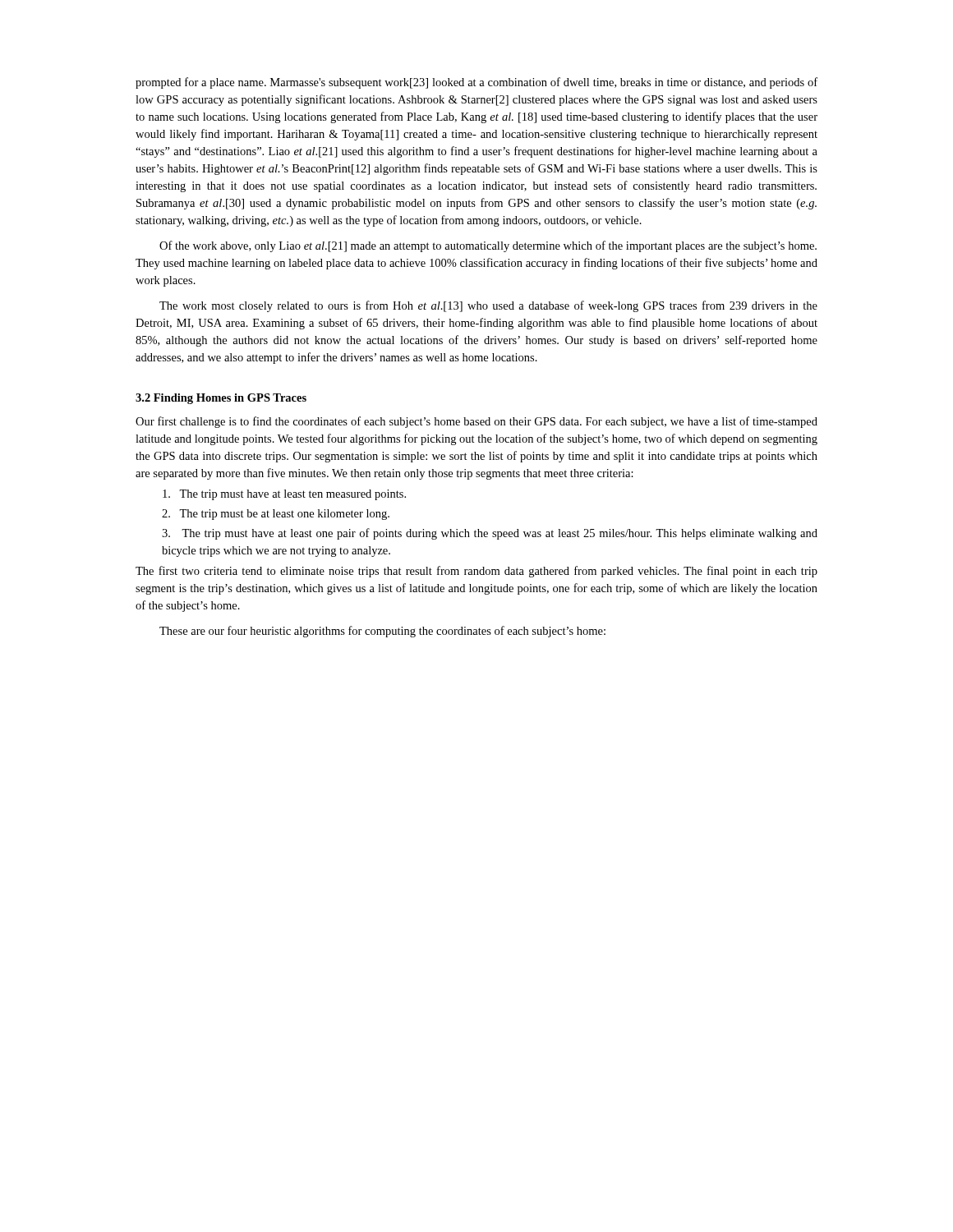Click the passage that begins "These are our four heuristic algorithms for computing"

click(x=476, y=632)
